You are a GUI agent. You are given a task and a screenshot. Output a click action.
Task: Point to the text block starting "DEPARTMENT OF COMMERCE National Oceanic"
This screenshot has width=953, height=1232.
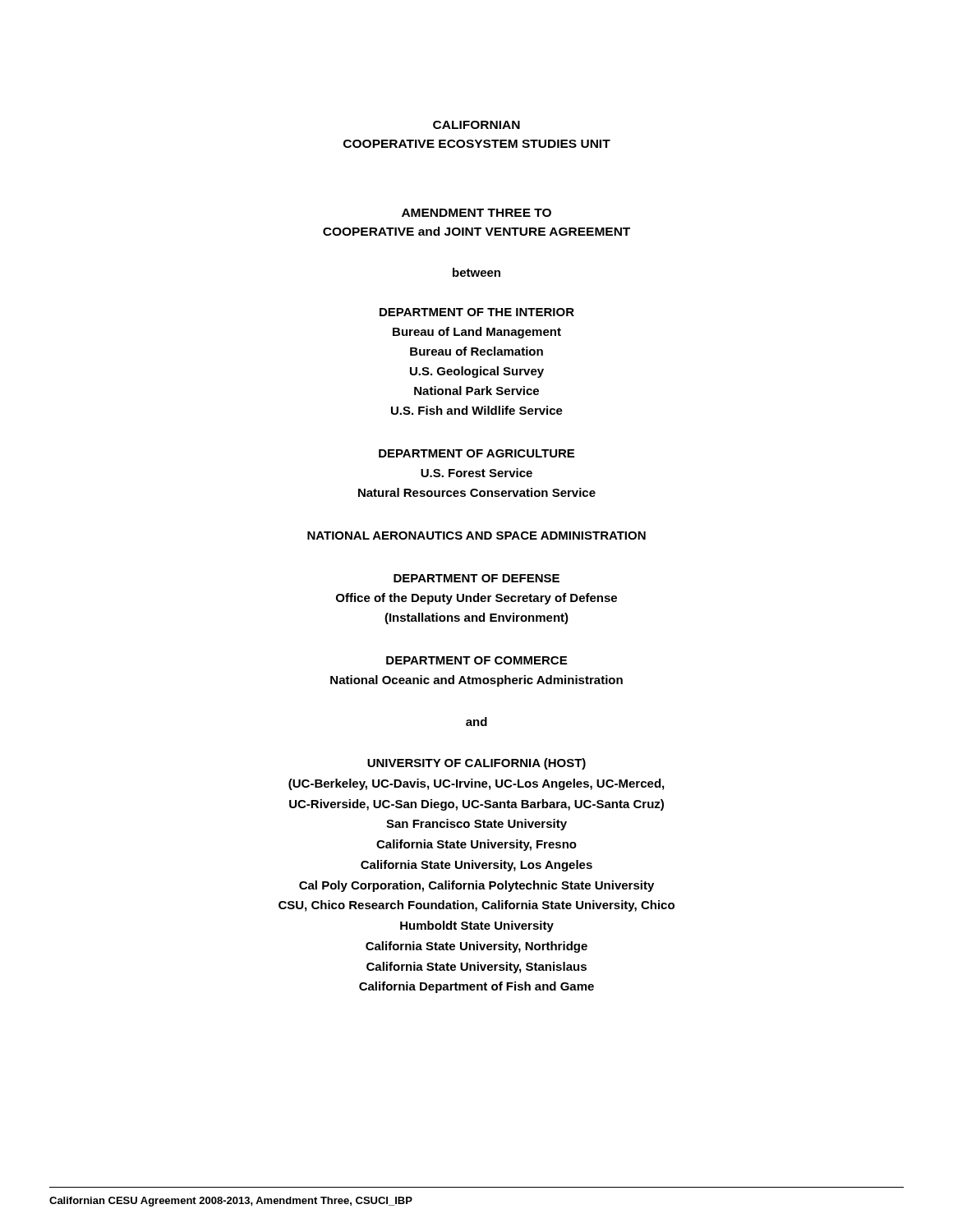tap(476, 670)
